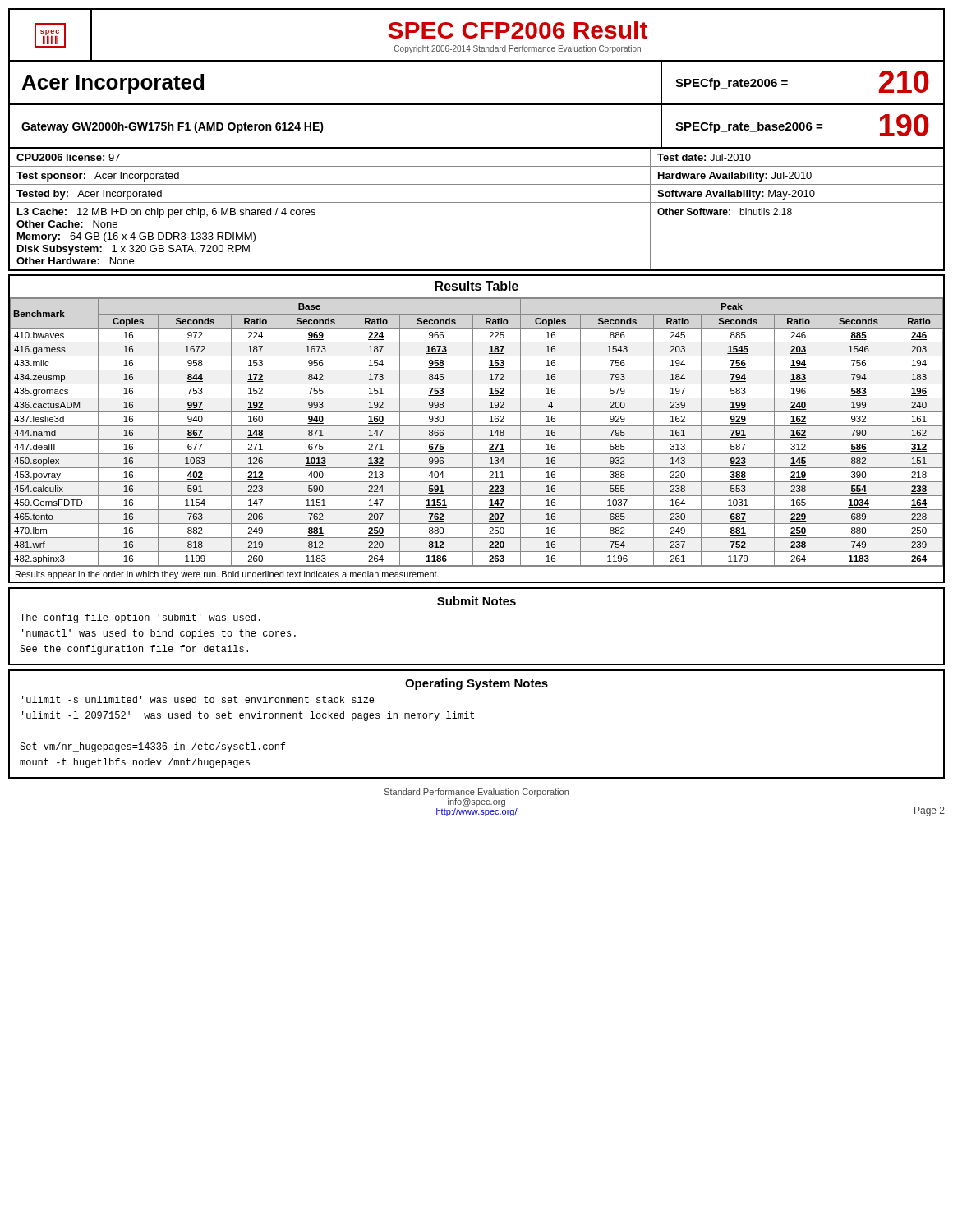This screenshot has height=1232, width=953.
Task: Find the table that mentions "1673"
Action: (476, 429)
